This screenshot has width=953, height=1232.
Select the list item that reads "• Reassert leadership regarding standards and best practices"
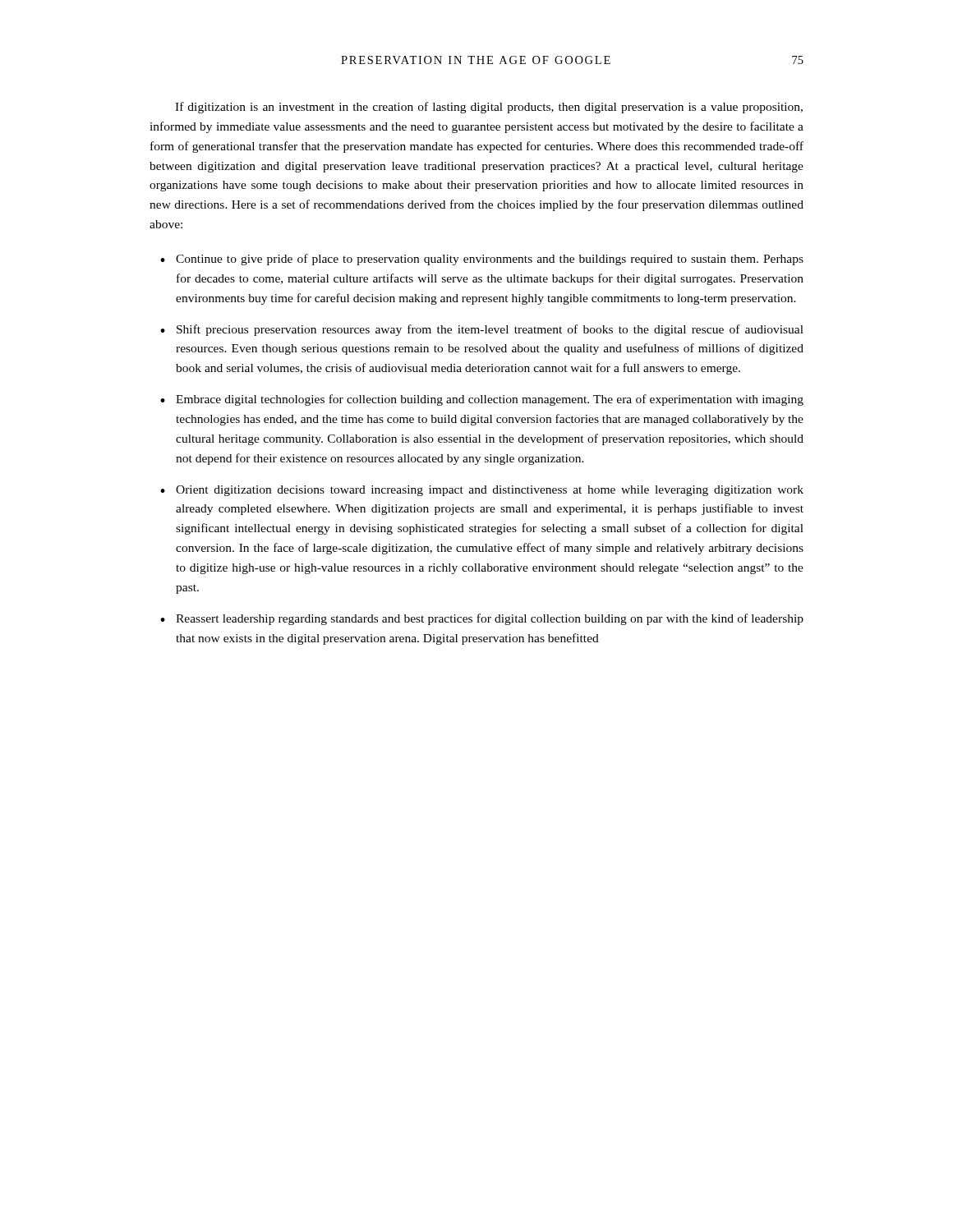(x=476, y=628)
